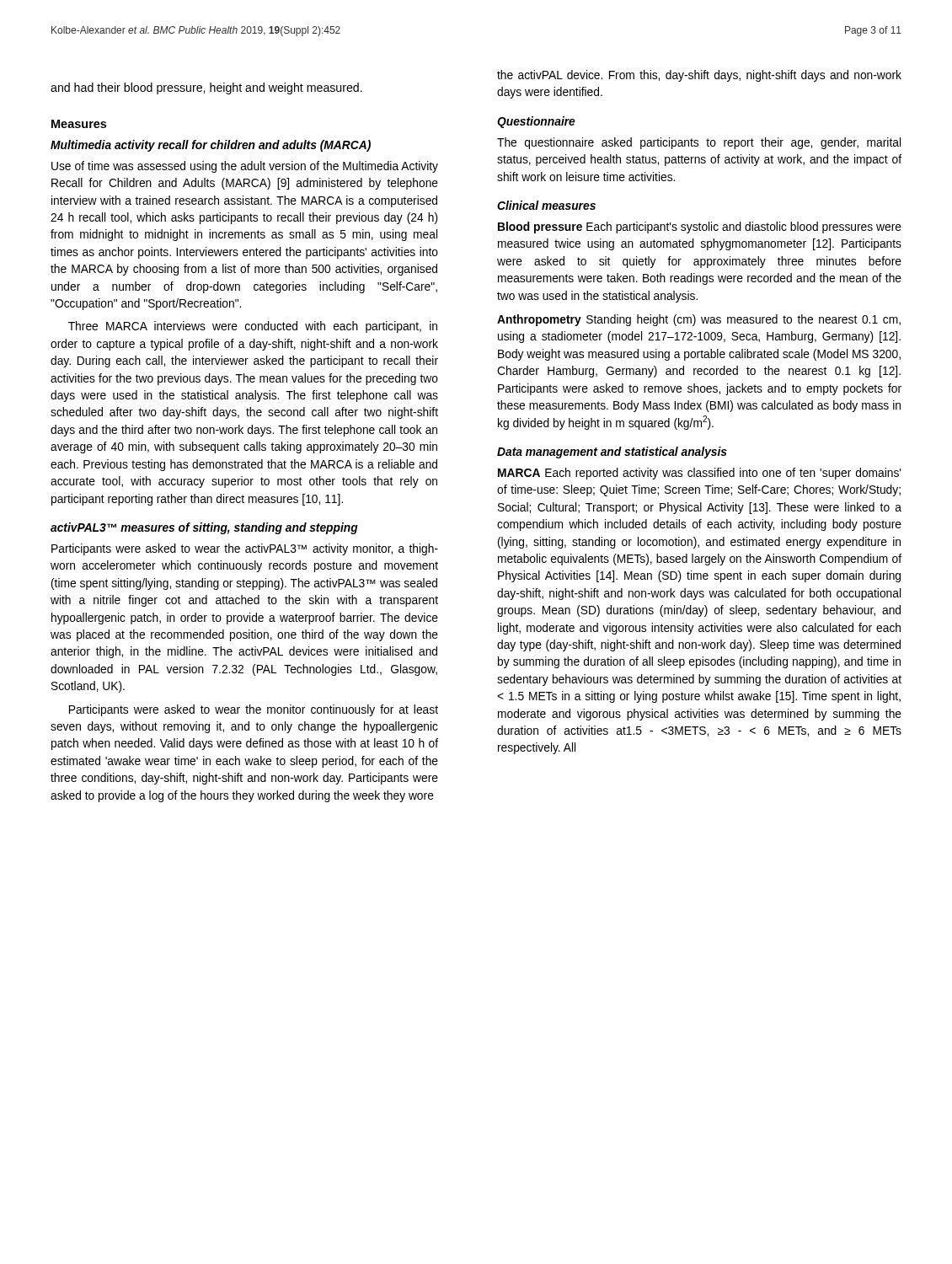Locate the element starting "MARCA Each reported activity was classified"
Screen dimensions: 1264x952
coord(699,611)
